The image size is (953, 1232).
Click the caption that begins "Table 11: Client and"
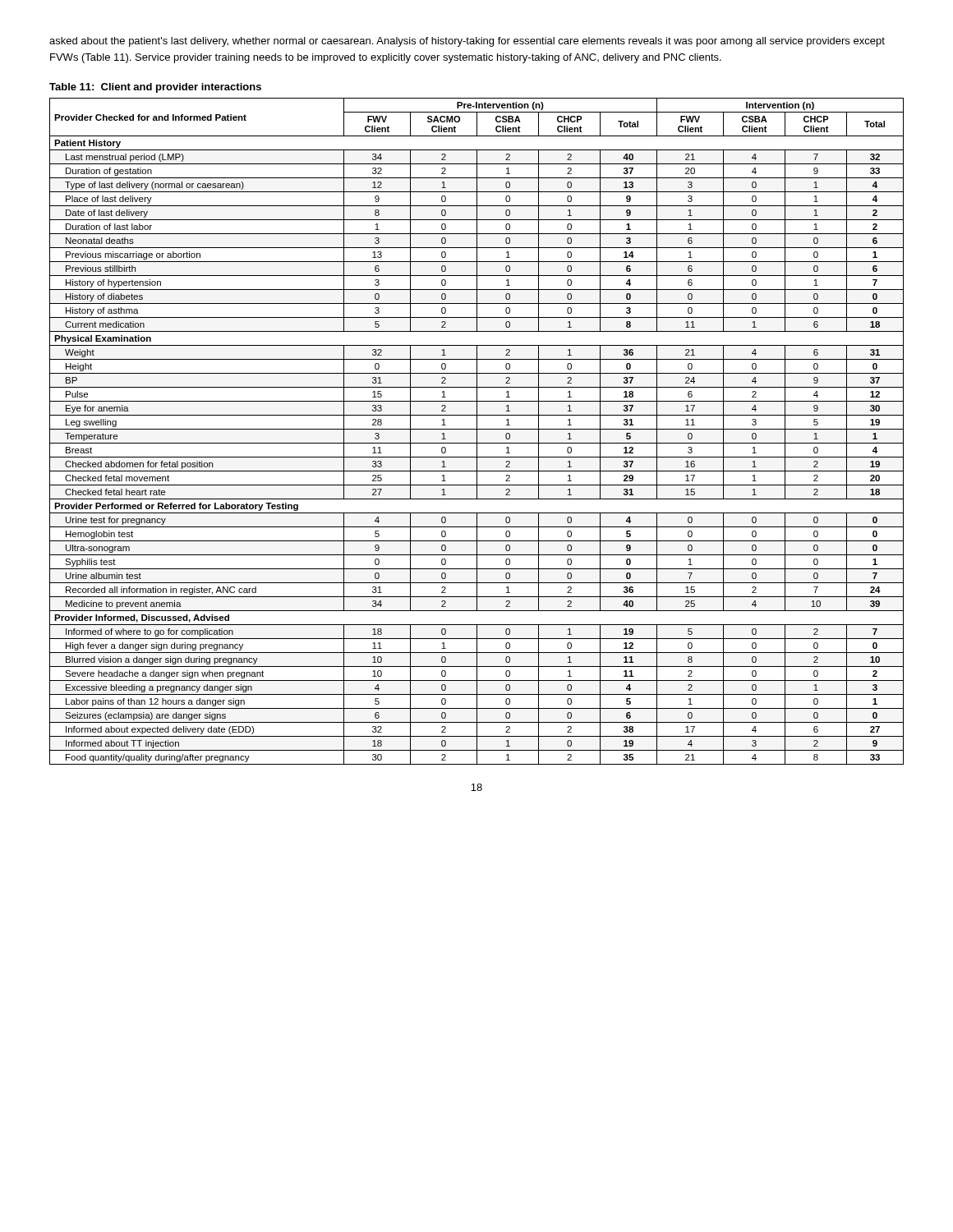tap(155, 87)
